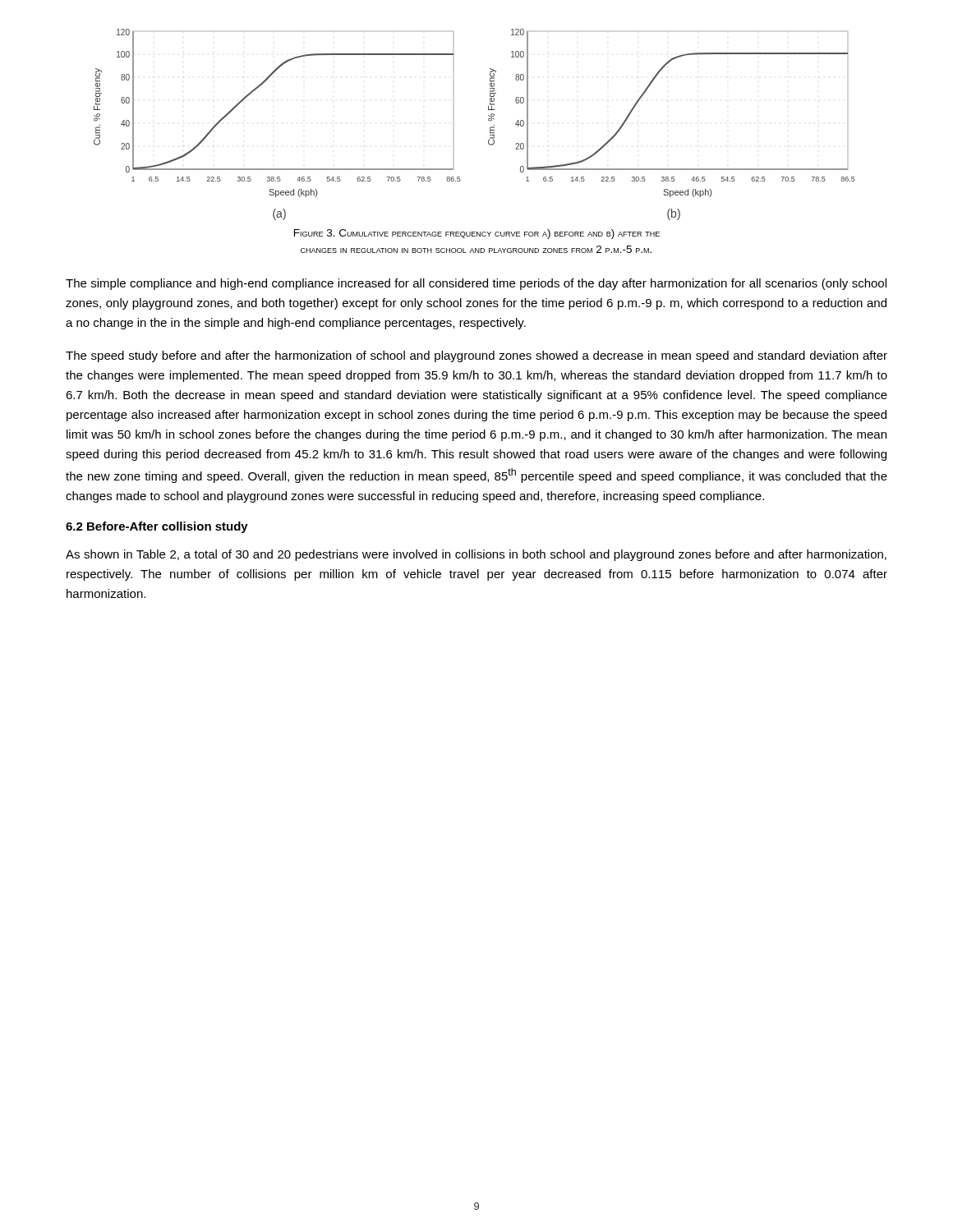
Task: Where is the passage that starts "As shown in Table 2, a total"?
Action: (476, 573)
